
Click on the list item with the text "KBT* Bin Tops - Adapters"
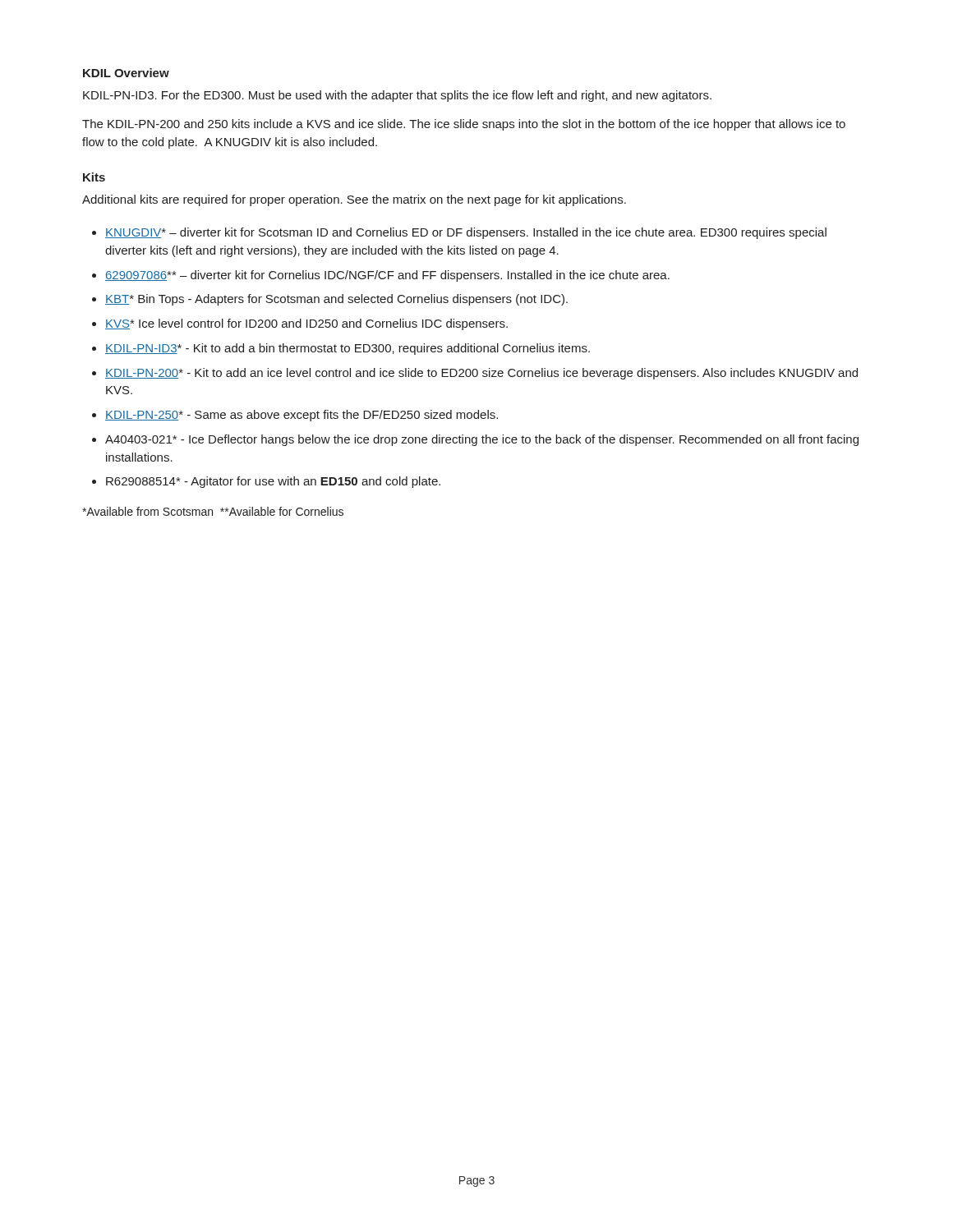point(337,299)
